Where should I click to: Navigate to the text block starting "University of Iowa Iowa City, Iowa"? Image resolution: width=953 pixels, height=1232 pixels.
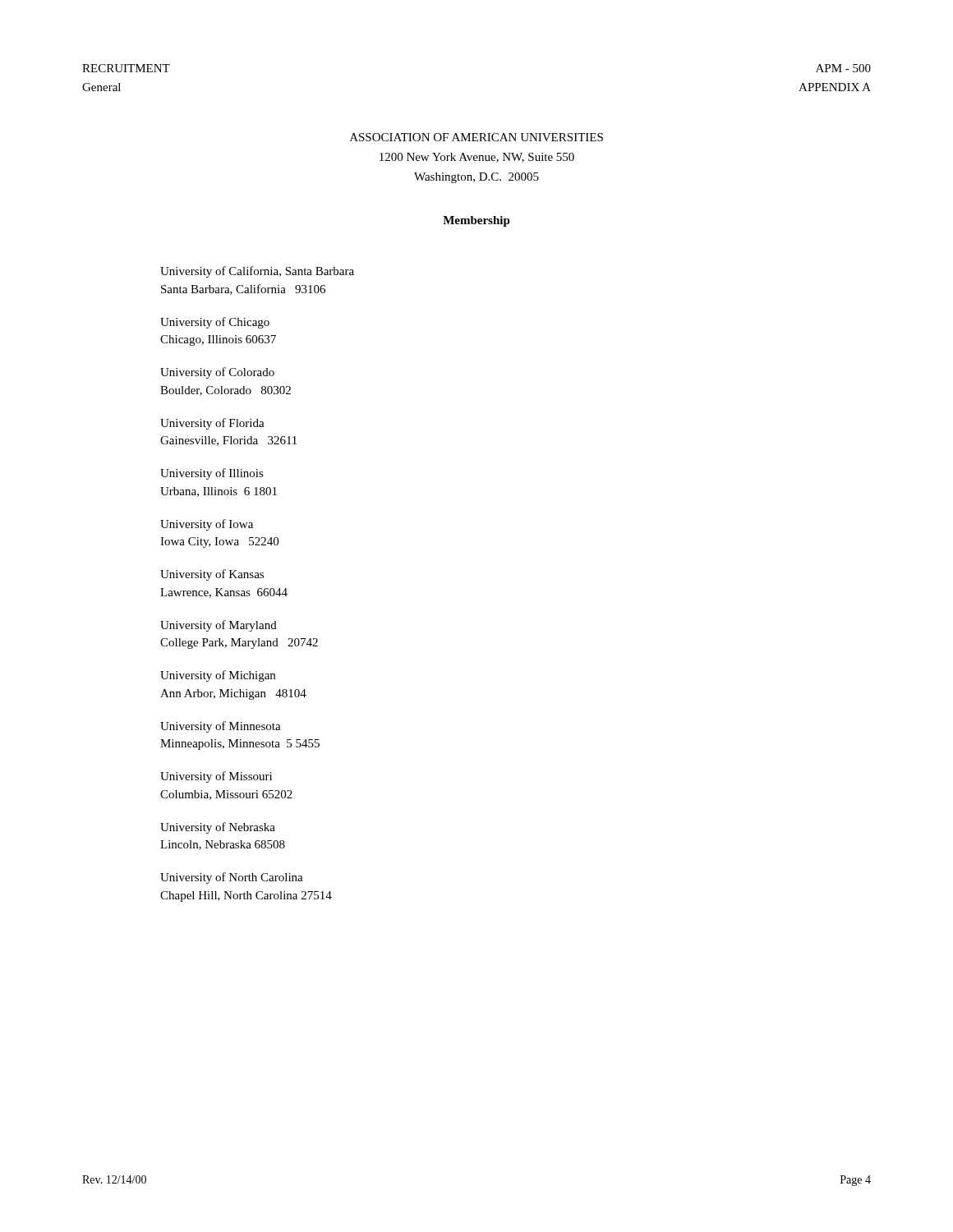coord(257,533)
